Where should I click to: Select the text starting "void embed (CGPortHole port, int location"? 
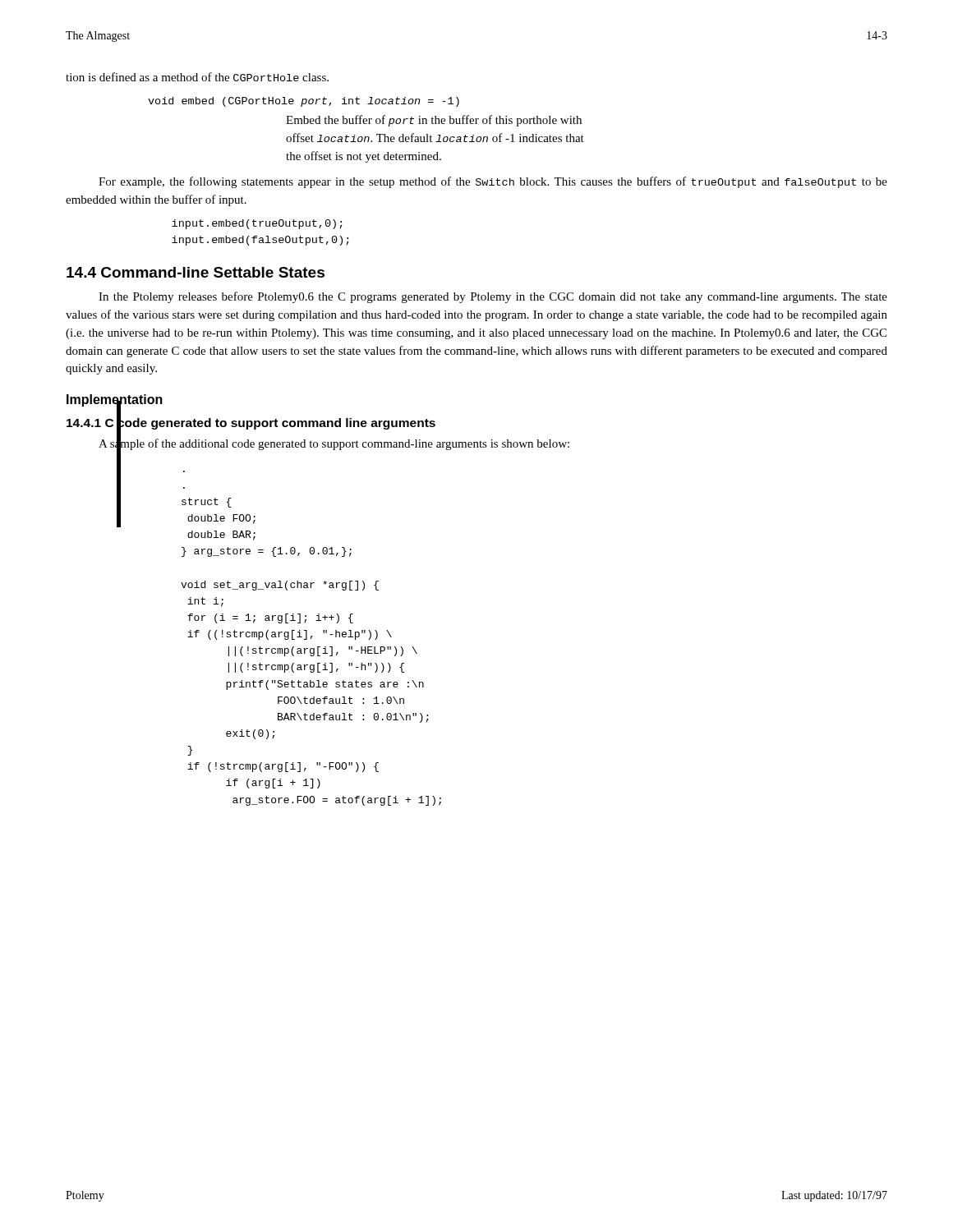[x=518, y=129]
